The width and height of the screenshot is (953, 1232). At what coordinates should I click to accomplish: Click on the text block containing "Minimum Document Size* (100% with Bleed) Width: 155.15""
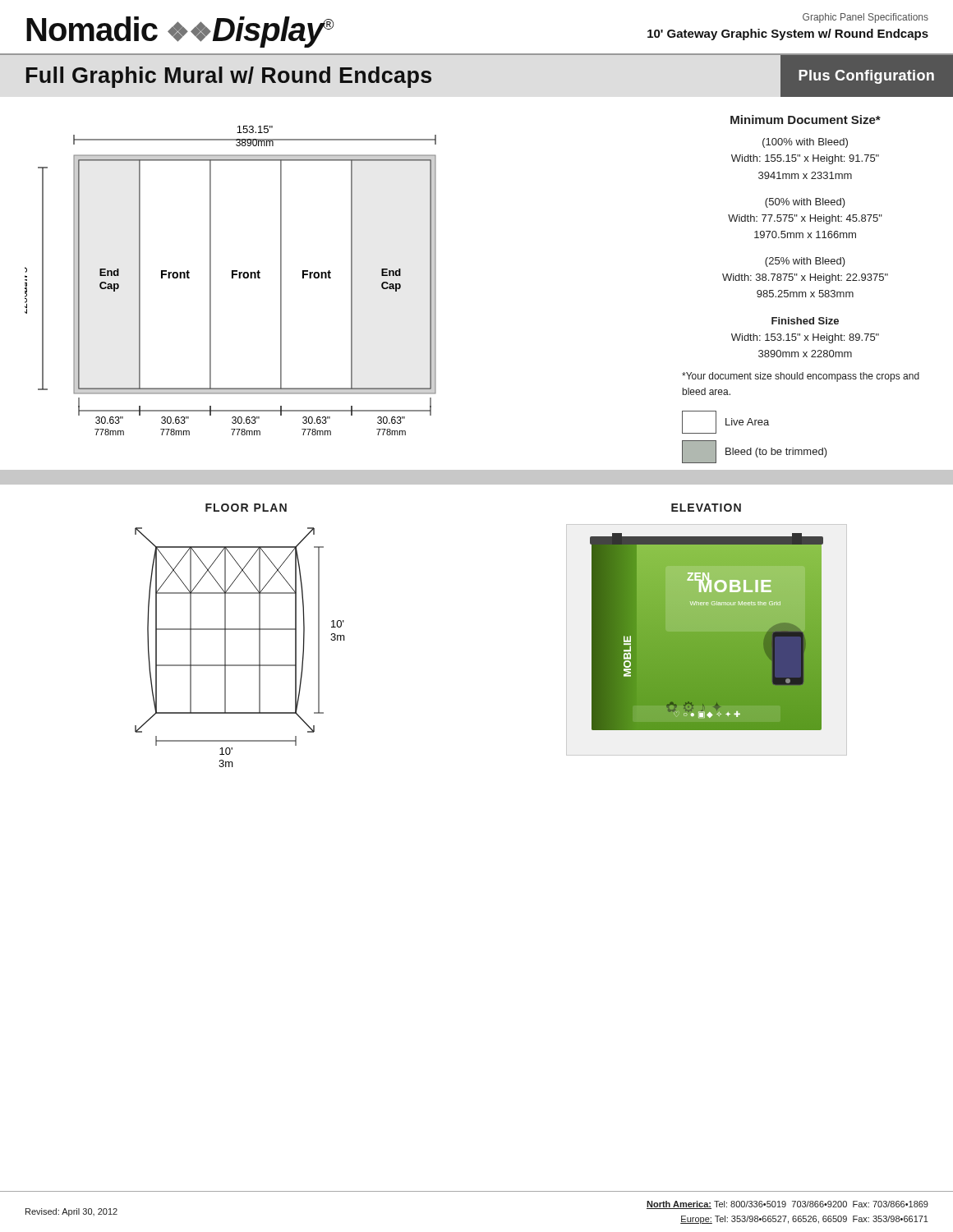(805, 287)
